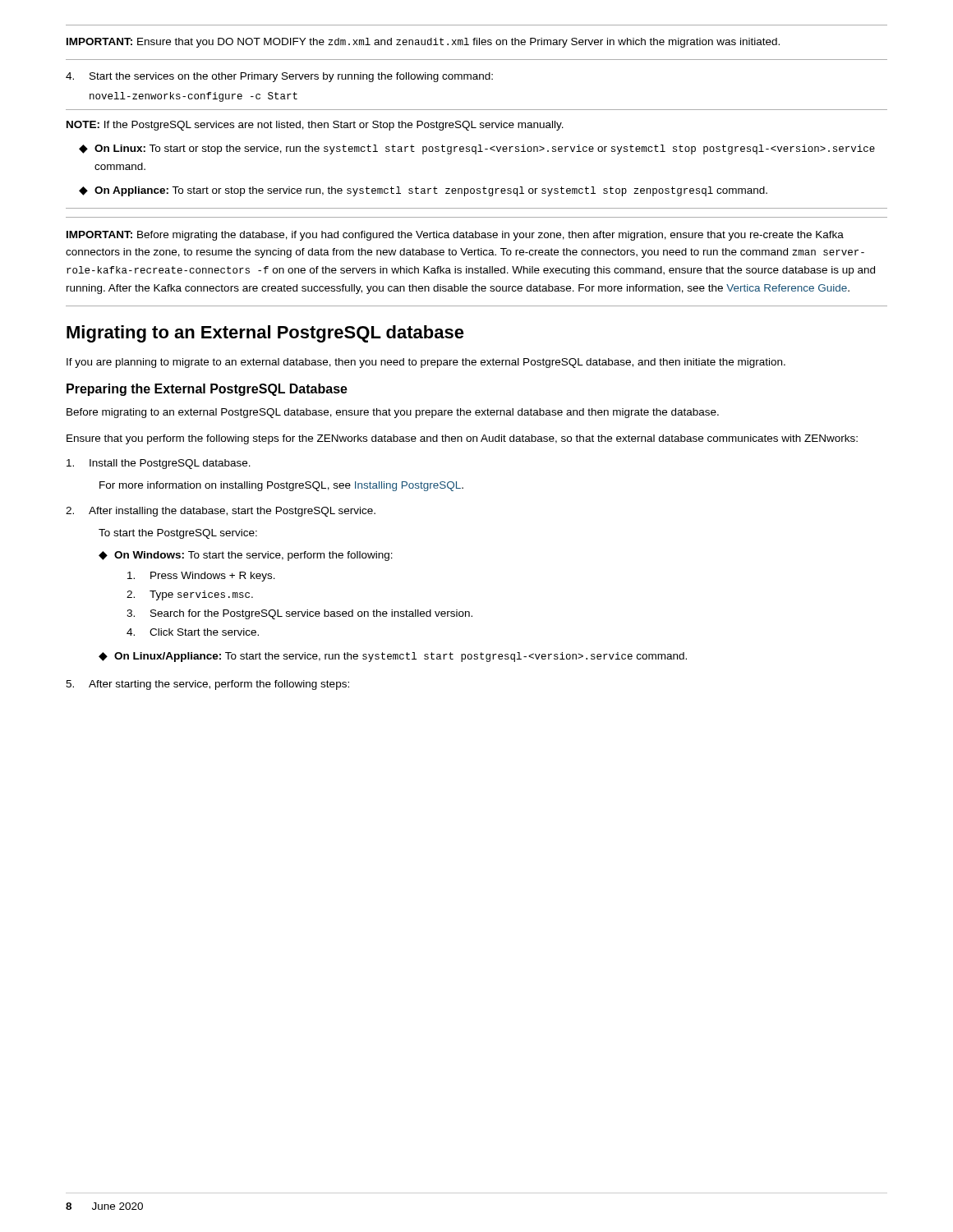Find the list item that reads "Install the PostgreSQL database."
Image resolution: width=953 pixels, height=1232 pixels.
158,464
